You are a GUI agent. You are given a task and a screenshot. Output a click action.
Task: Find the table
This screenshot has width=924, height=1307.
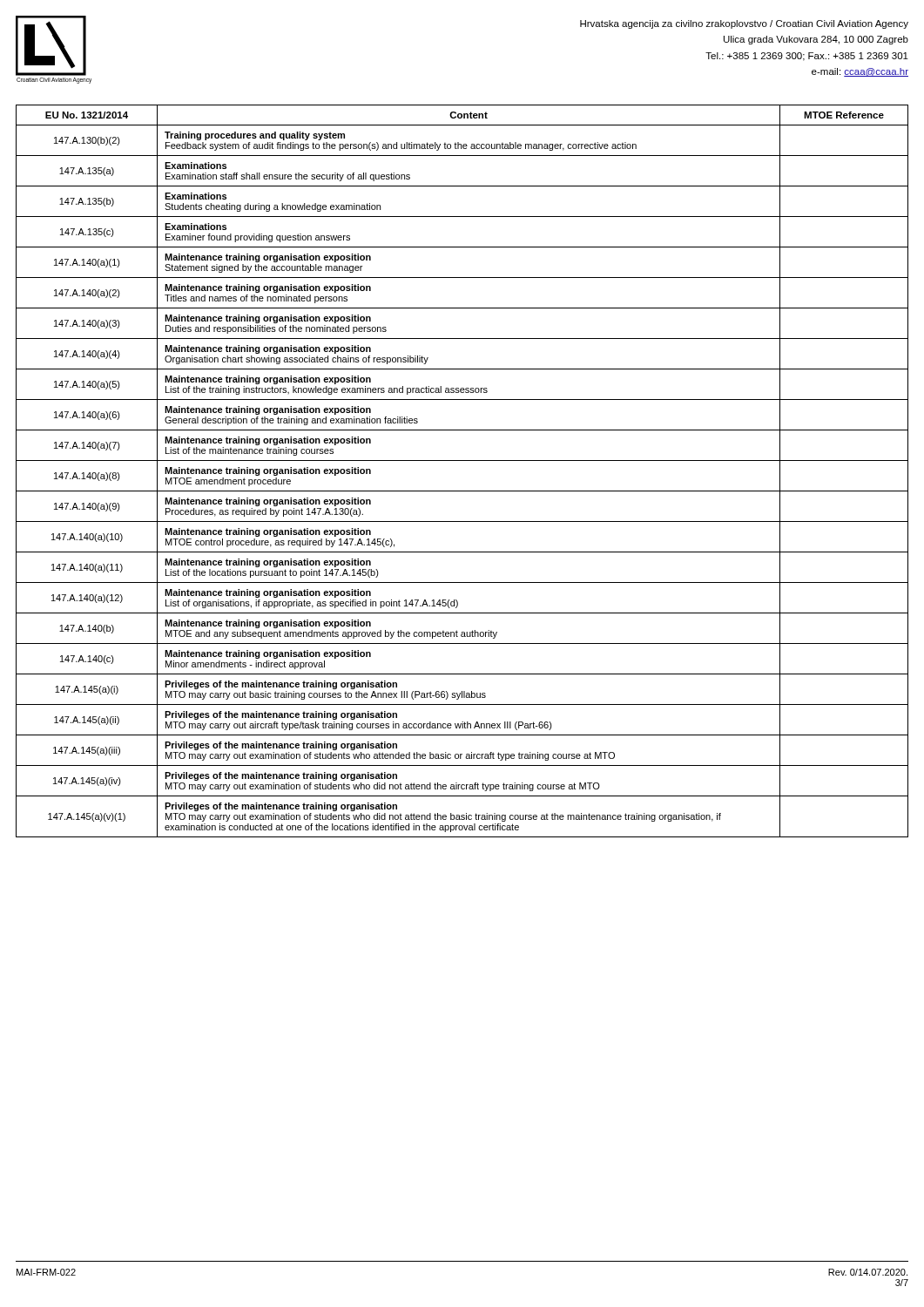click(462, 471)
